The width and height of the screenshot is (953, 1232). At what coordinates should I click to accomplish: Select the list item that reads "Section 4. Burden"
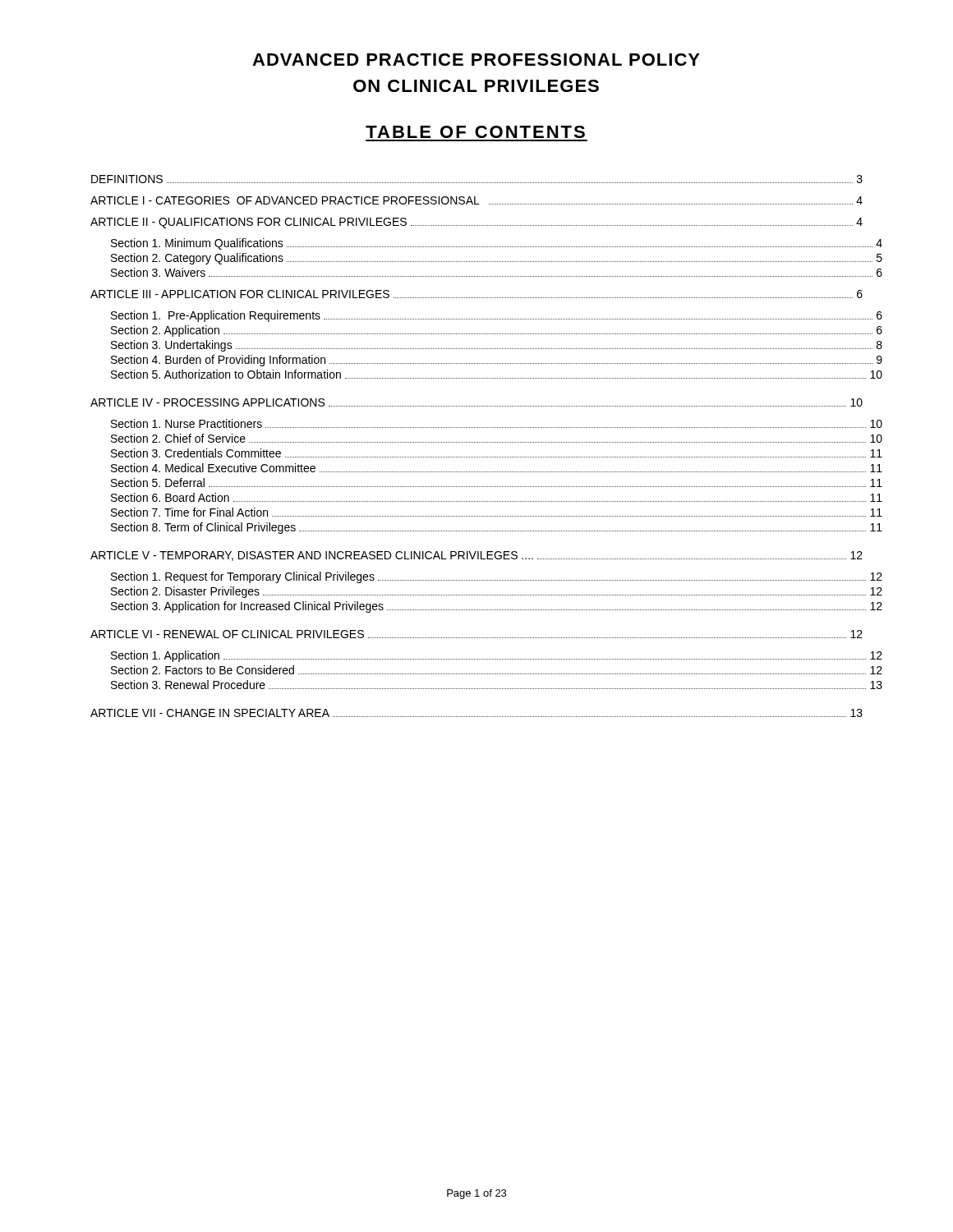click(x=496, y=360)
